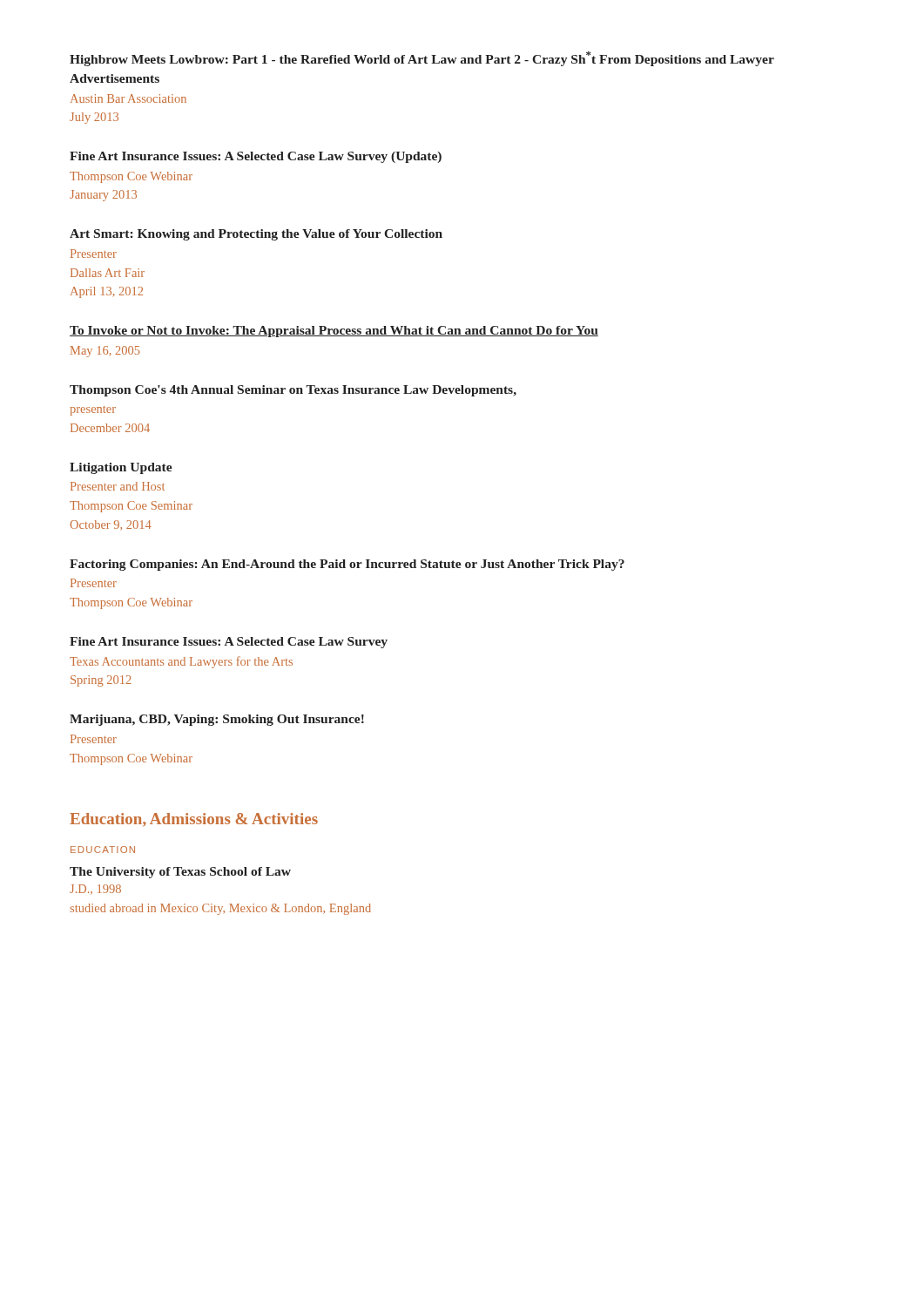Select the text starting "Factoring Companies: An End-Around"
This screenshot has height=1307, width=924.
pyautogui.click(x=347, y=565)
